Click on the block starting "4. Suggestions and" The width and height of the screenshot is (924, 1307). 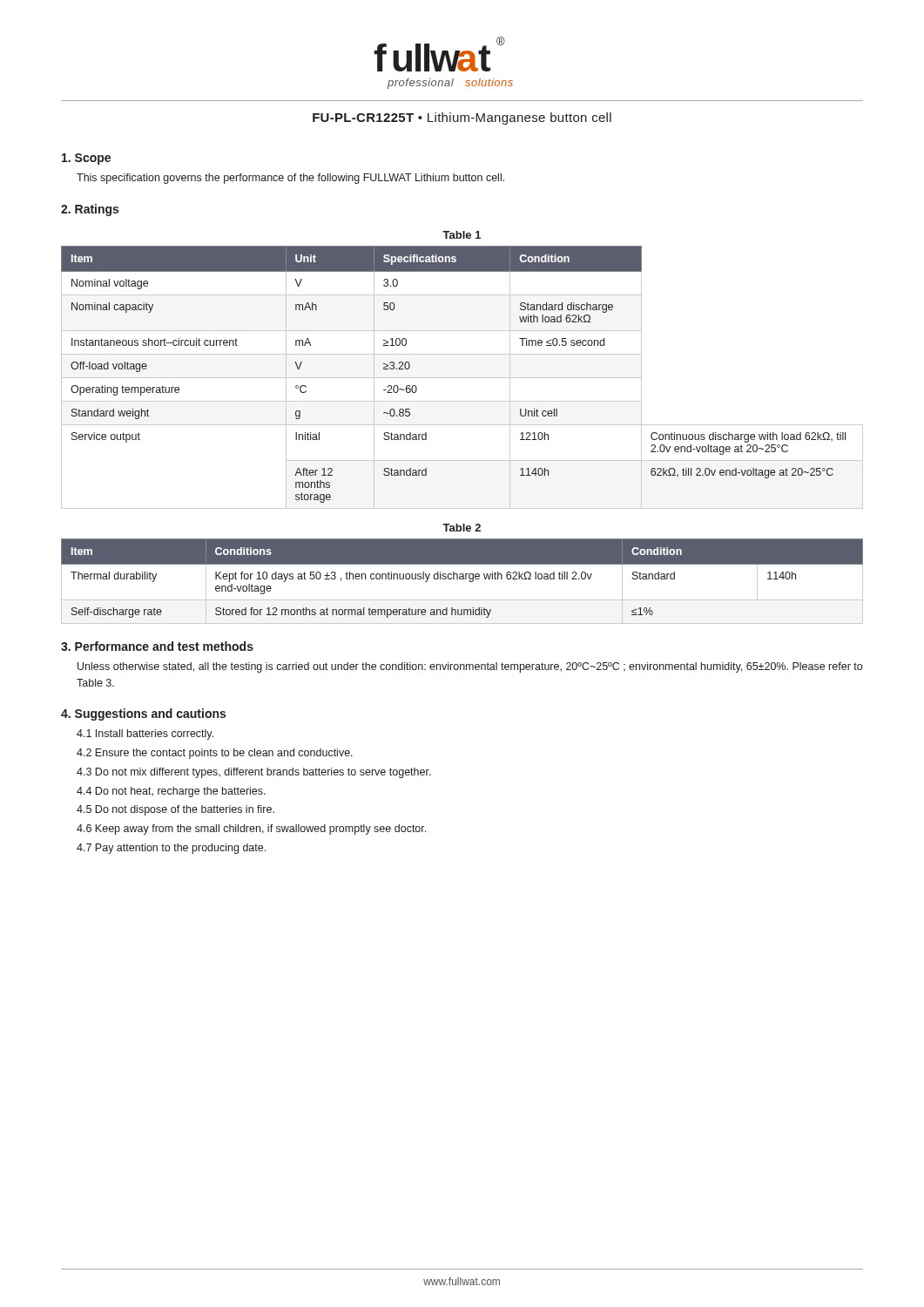click(144, 714)
